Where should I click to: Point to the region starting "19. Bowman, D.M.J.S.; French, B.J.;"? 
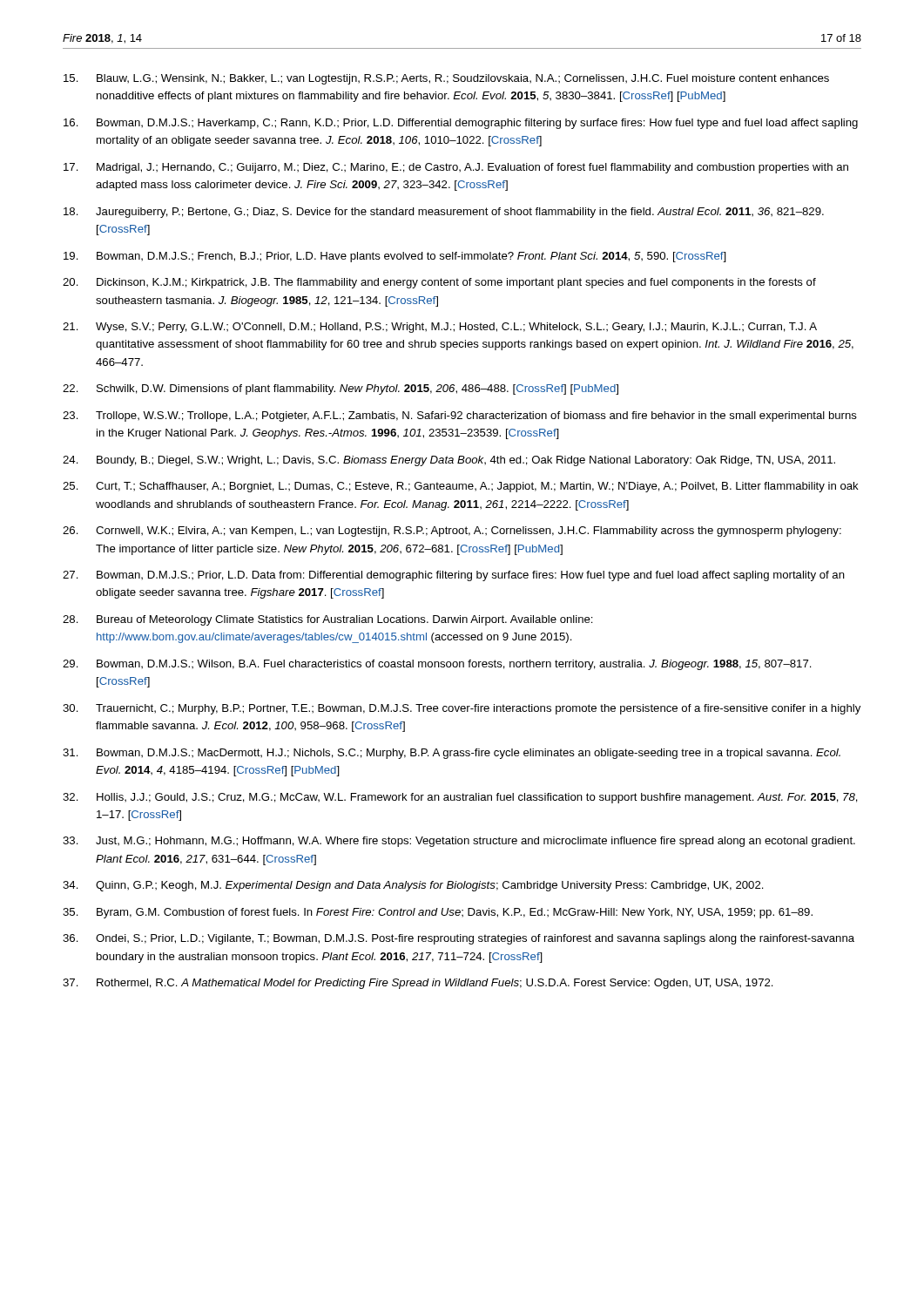pyautogui.click(x=462, y=256)
